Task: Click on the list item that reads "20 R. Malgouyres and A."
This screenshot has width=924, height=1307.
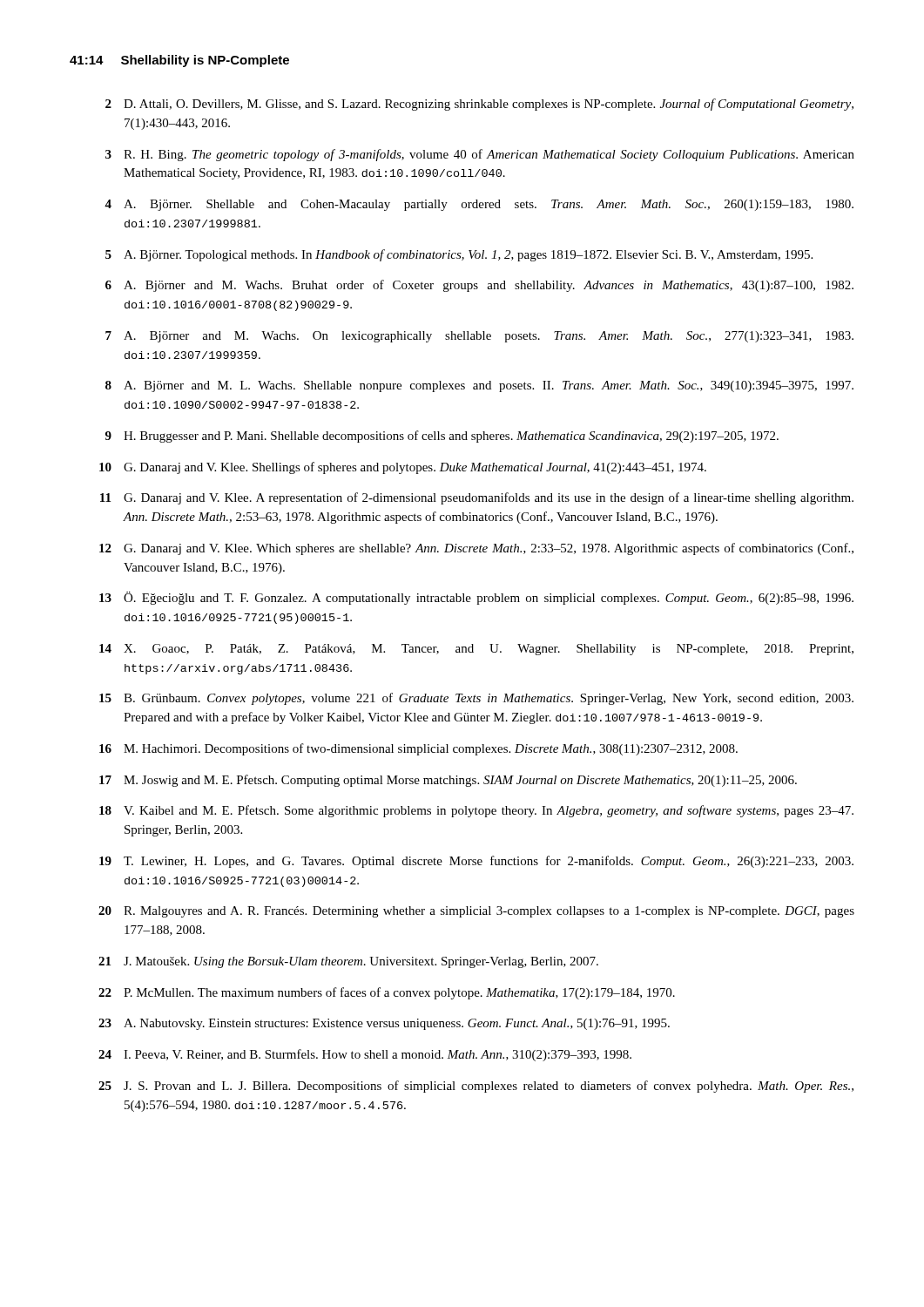Action: pyautogui.click(x=462, y=921)
